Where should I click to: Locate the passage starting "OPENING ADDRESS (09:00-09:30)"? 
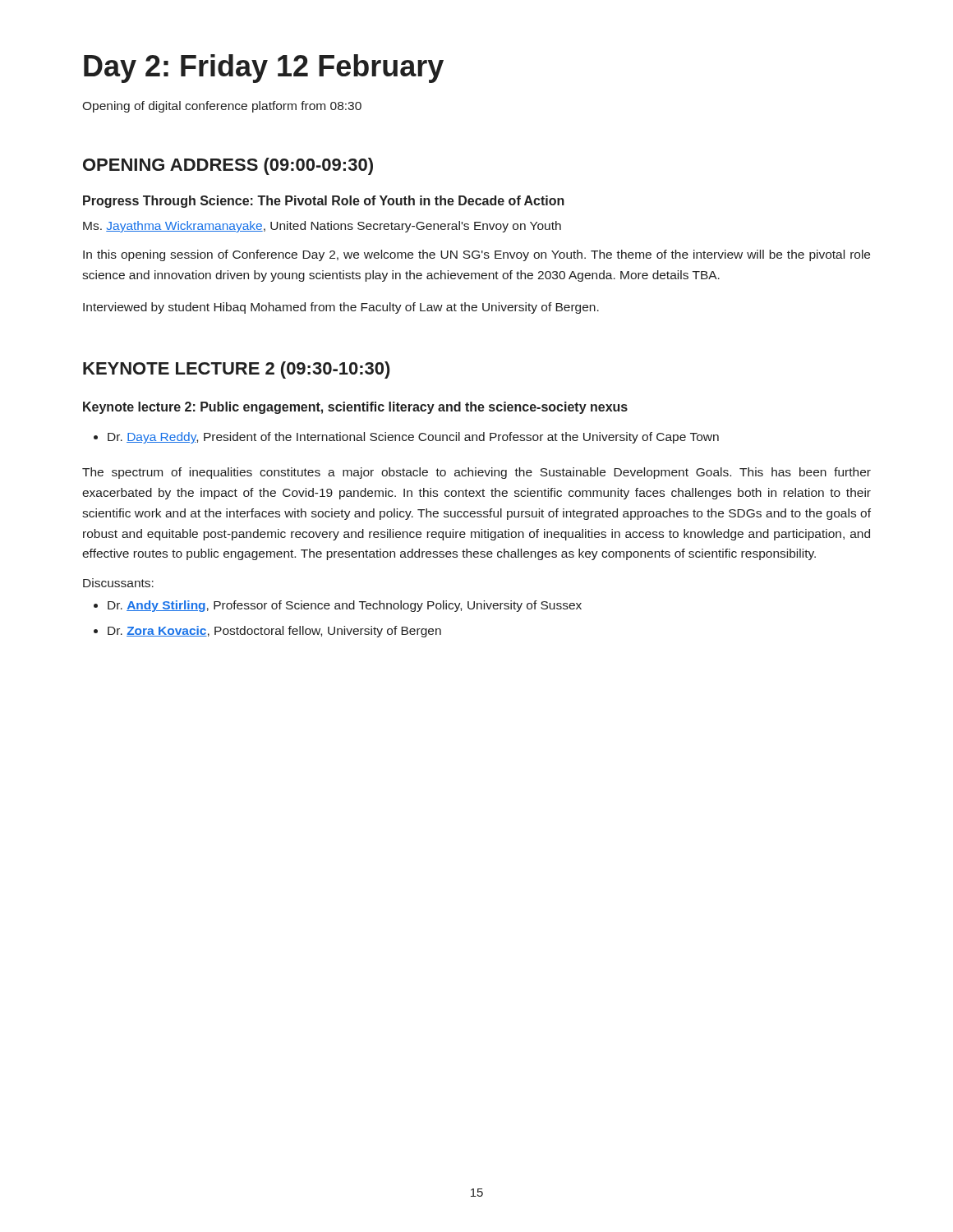pos(228,165)
